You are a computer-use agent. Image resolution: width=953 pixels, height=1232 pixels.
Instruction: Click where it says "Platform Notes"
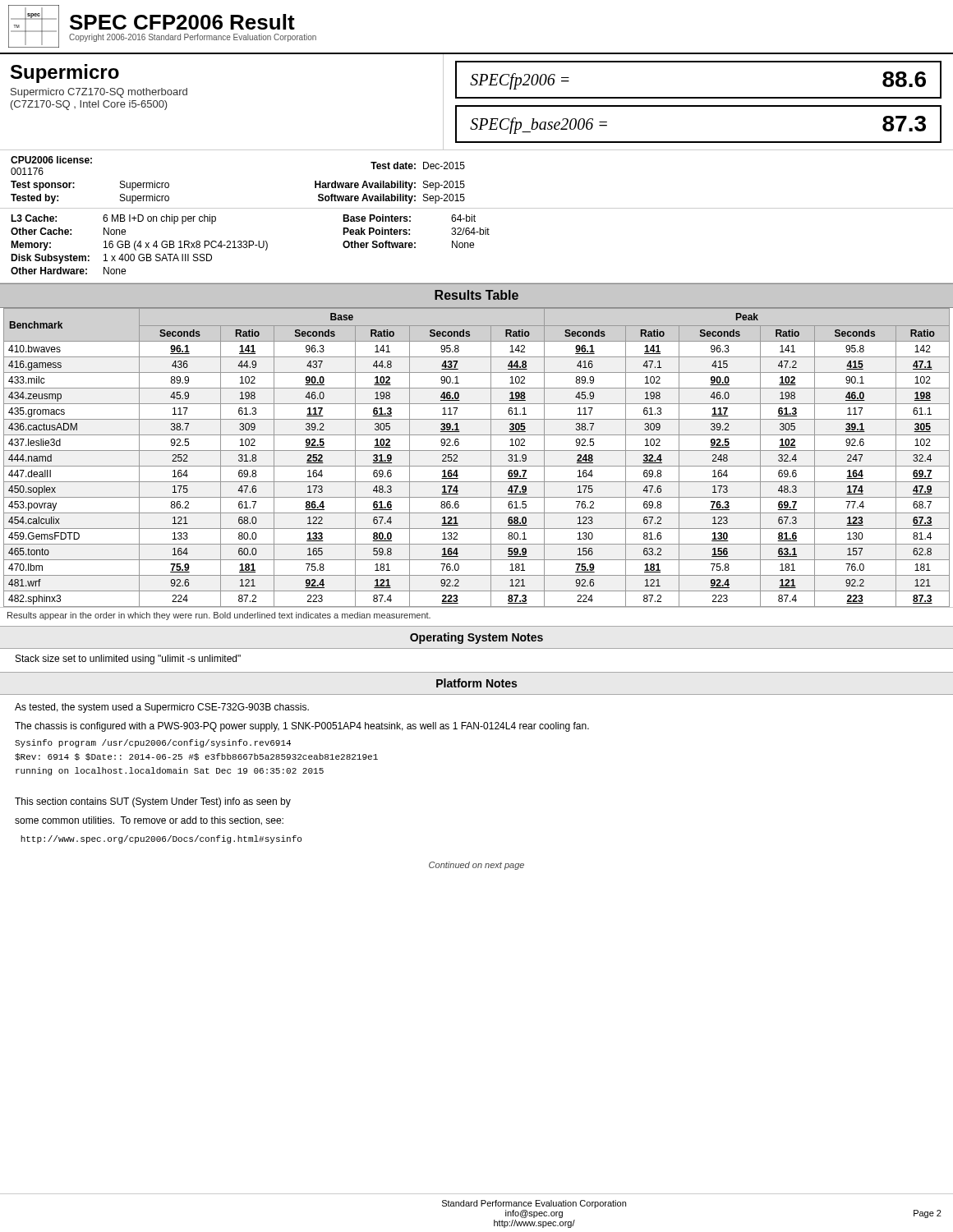(x=476, y=683)
